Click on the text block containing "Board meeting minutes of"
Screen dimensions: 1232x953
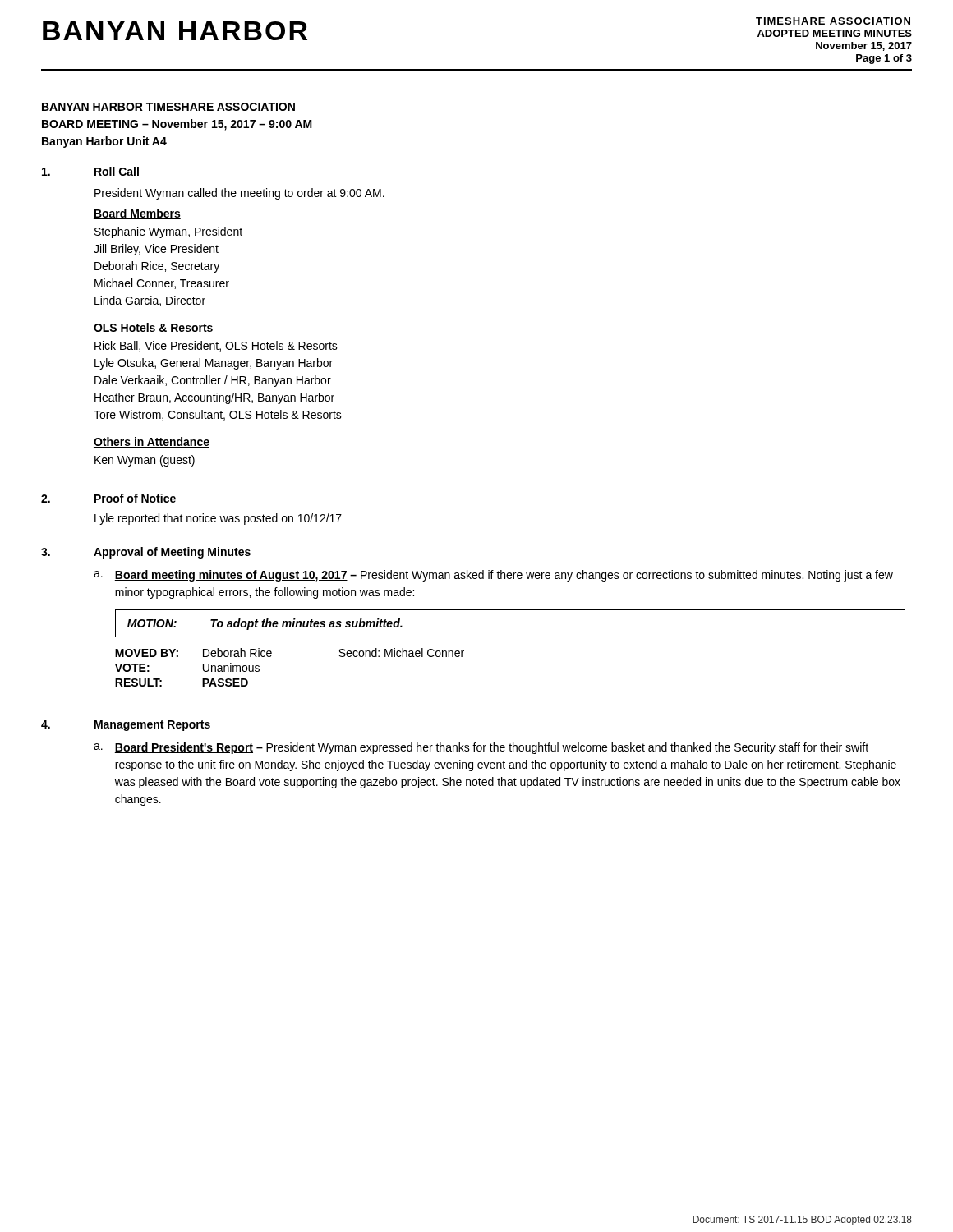pyautogui.click(x=504, y=584)
